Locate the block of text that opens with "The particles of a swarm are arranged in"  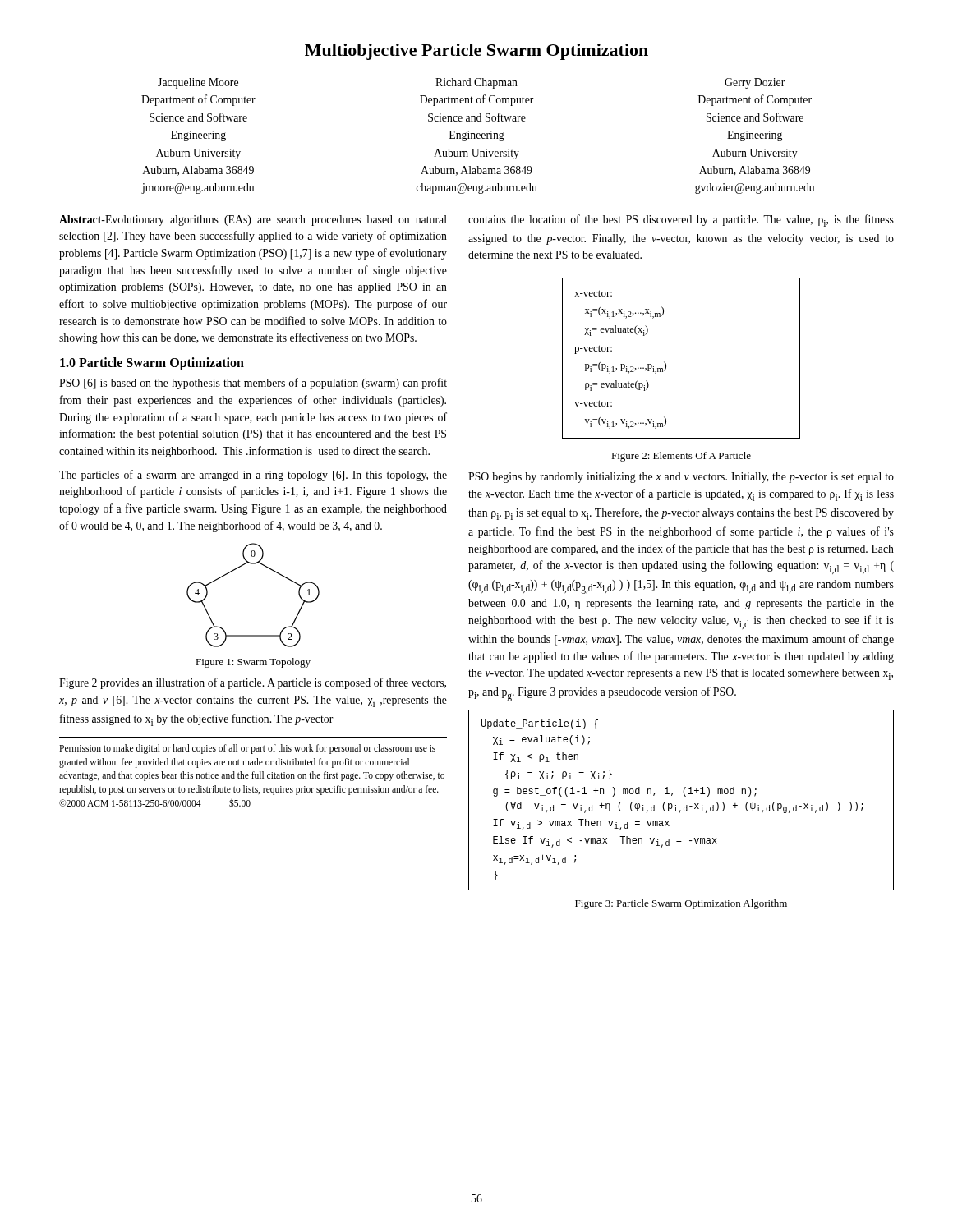253,500
